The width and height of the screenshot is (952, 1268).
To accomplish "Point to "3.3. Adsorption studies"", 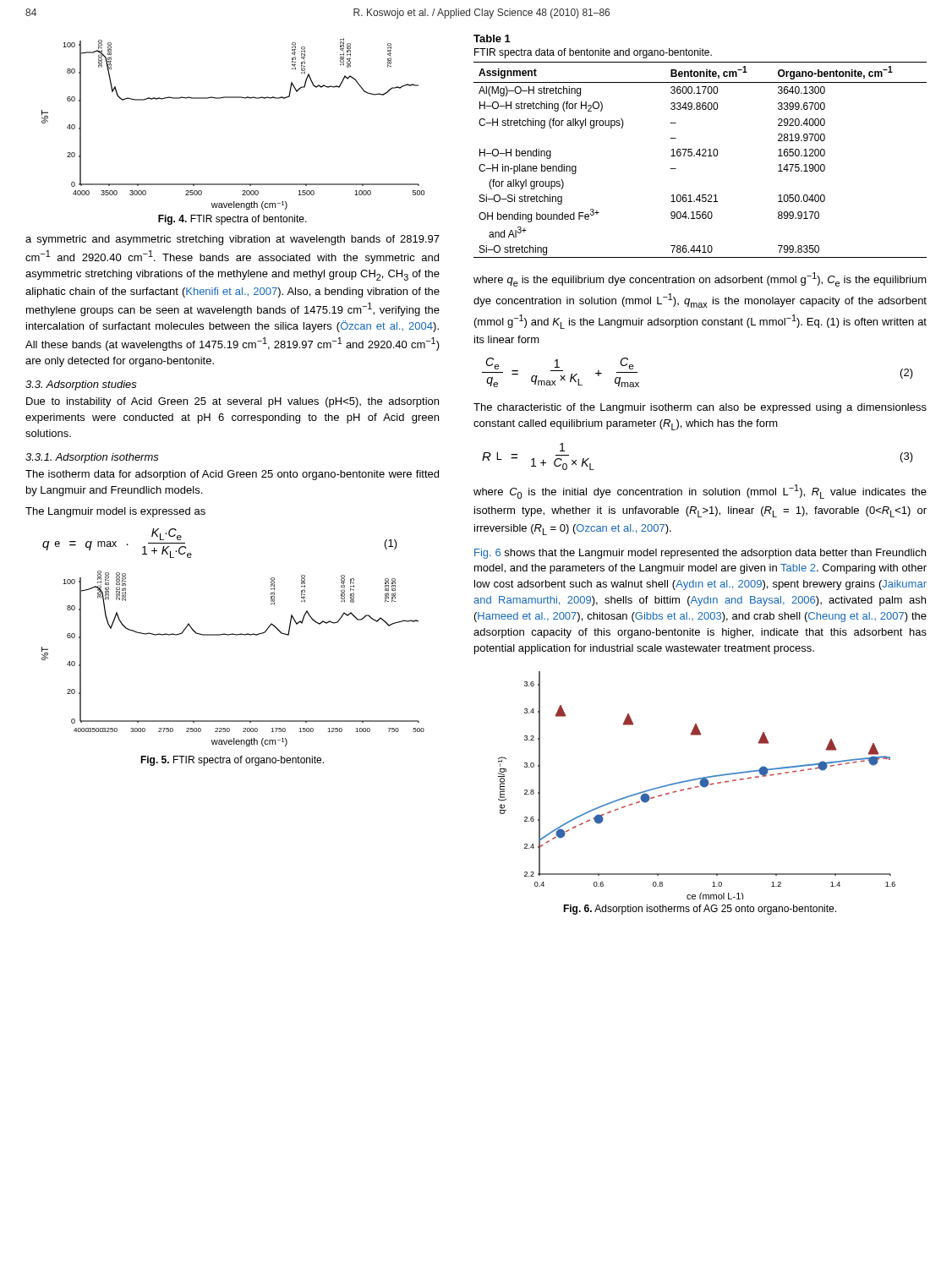I will 81,384.
